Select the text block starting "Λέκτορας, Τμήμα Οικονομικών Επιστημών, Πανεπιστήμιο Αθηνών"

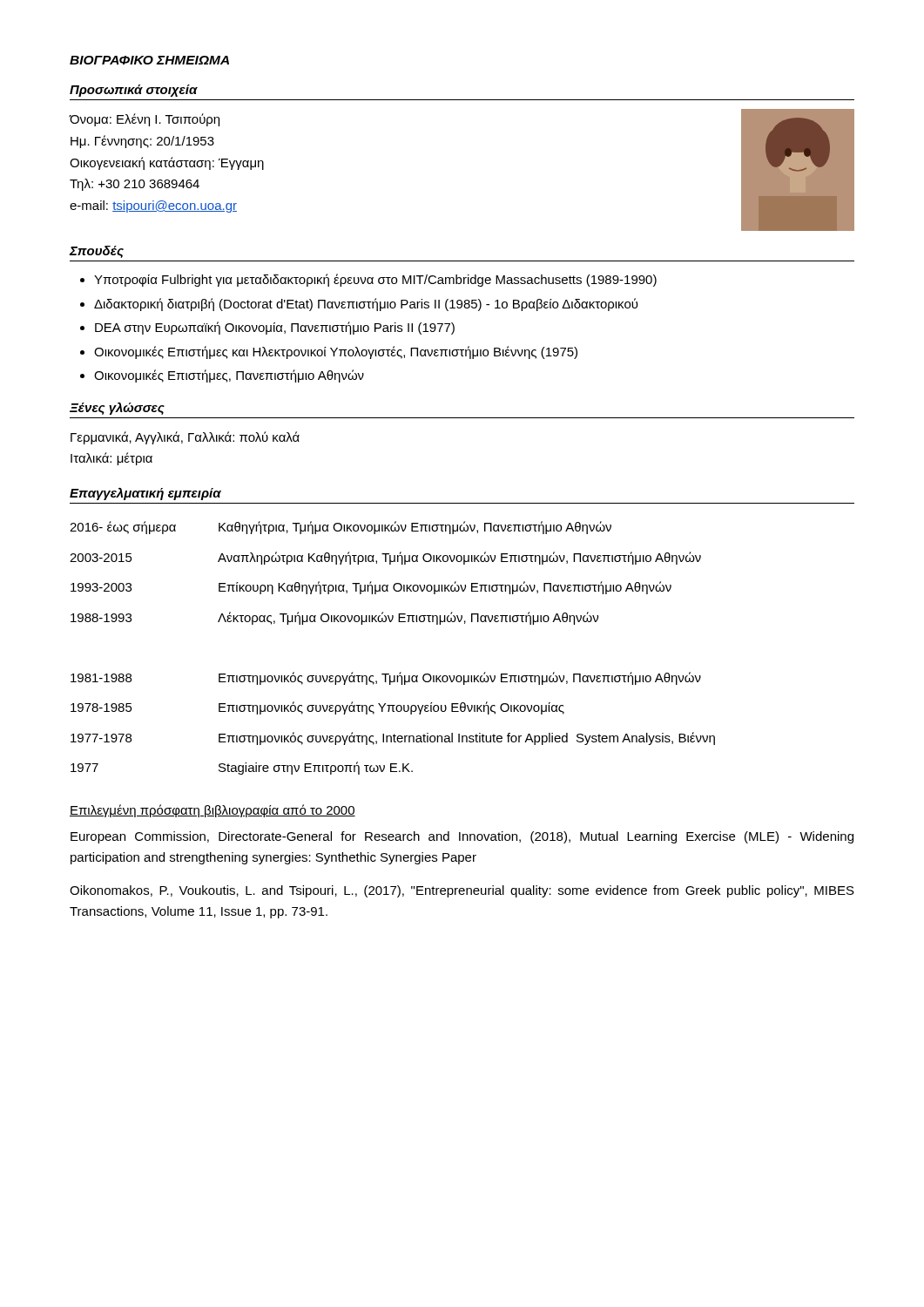408,617
